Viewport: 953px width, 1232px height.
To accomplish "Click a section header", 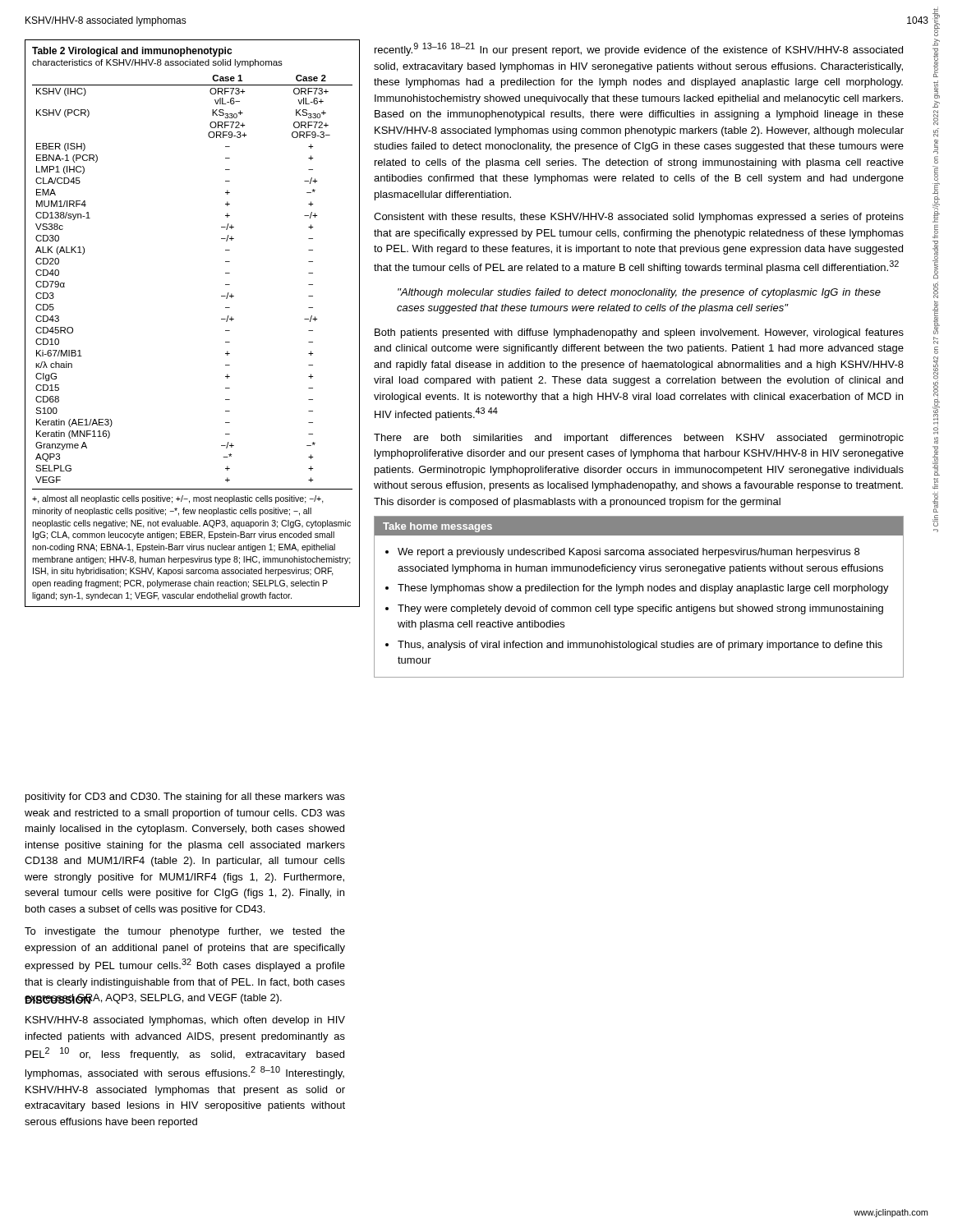I will tap(58, 1000).
